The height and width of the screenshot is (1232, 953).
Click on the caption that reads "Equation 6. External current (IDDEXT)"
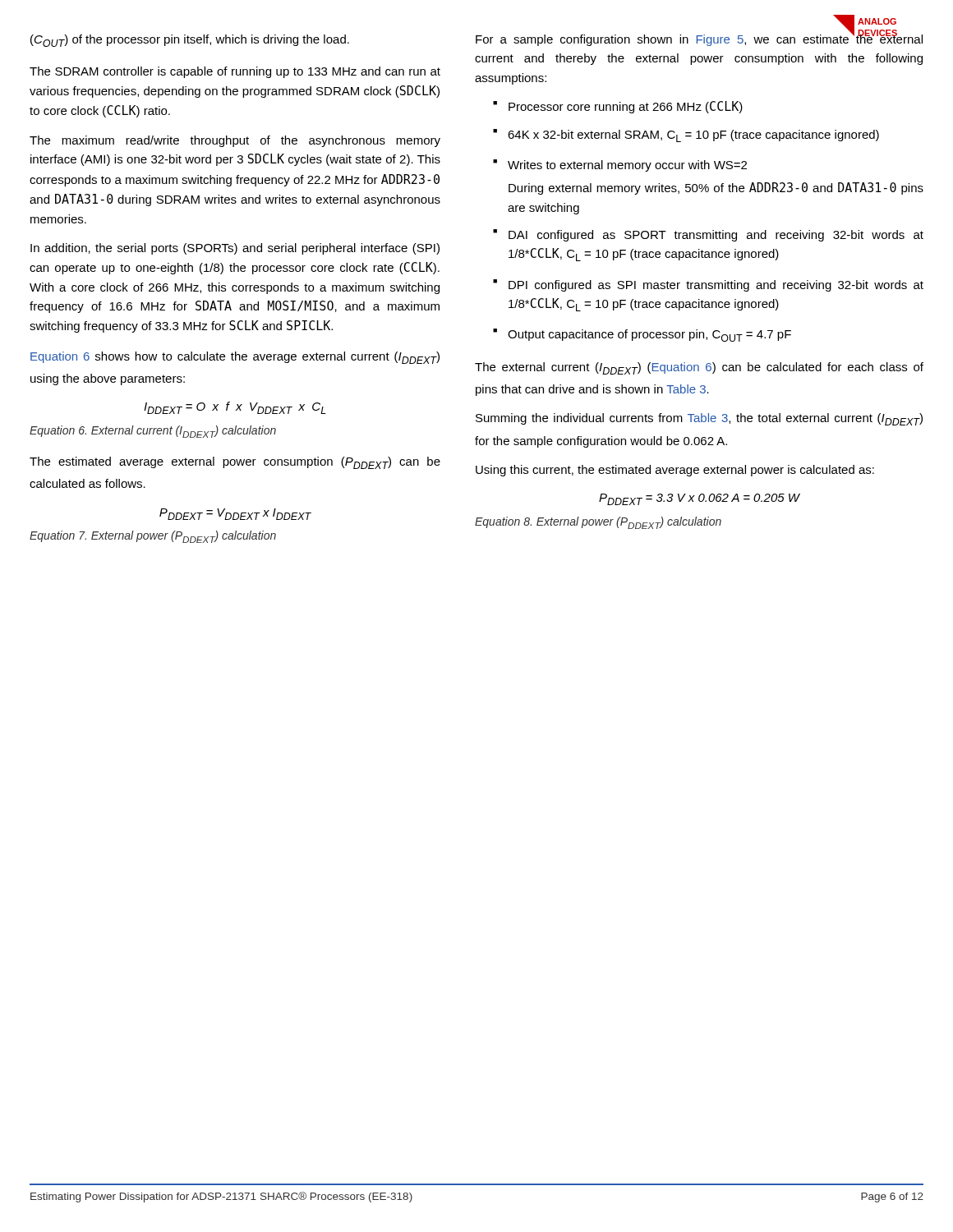[235, 432]
